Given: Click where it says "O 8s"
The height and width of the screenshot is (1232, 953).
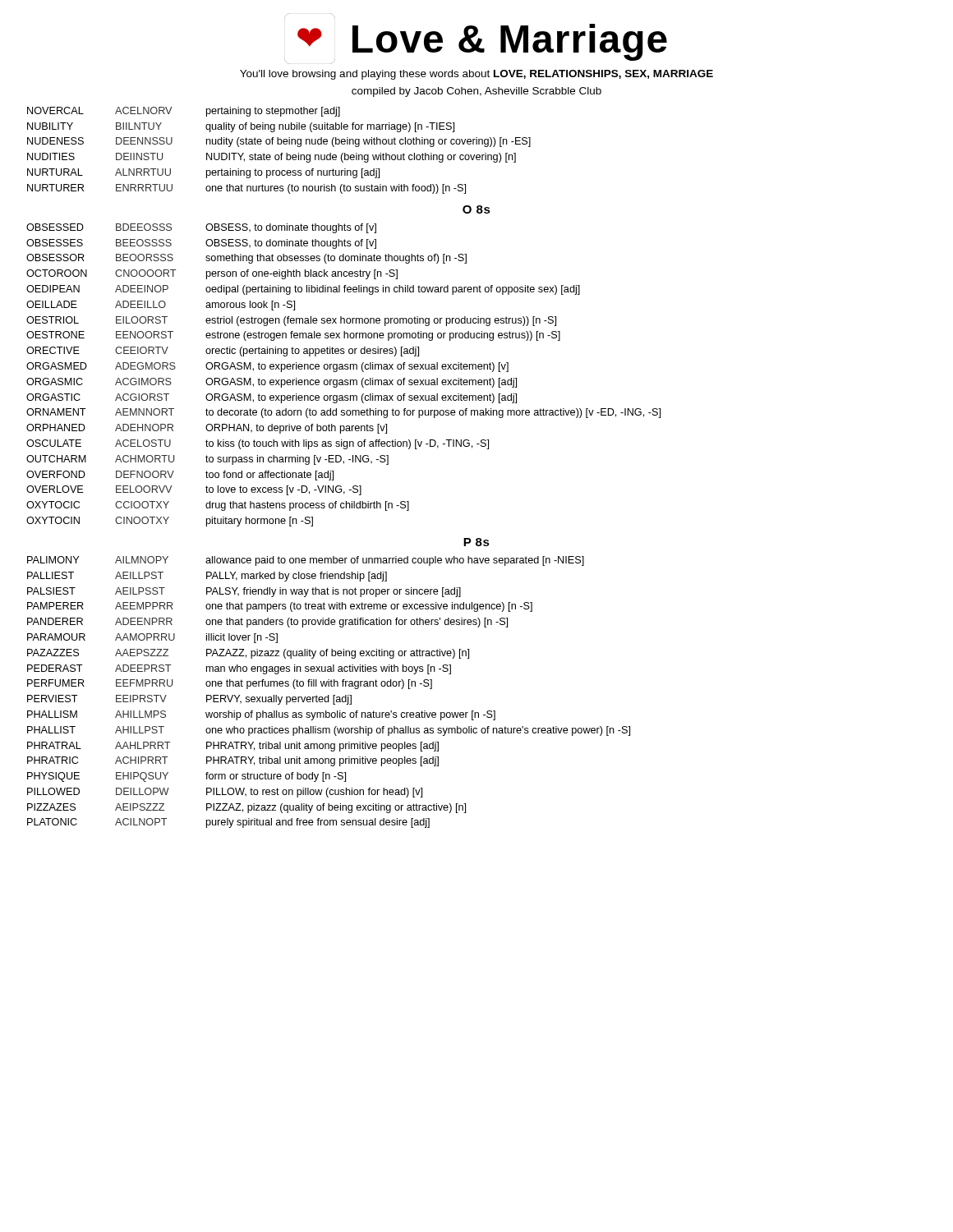Looking at the screenshot, I should (x=476, y=209).
